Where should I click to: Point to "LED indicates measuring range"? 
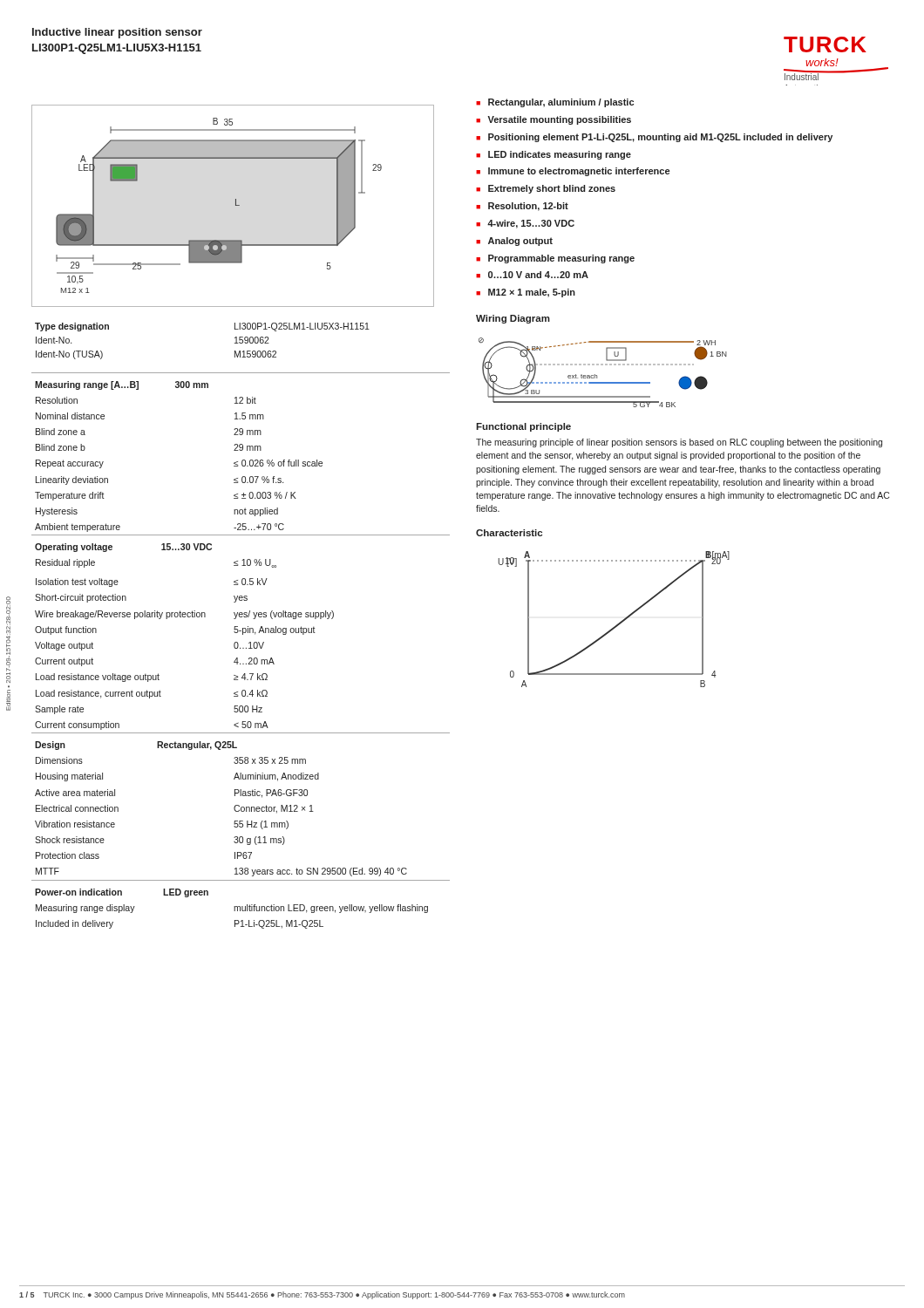[559, 154]
